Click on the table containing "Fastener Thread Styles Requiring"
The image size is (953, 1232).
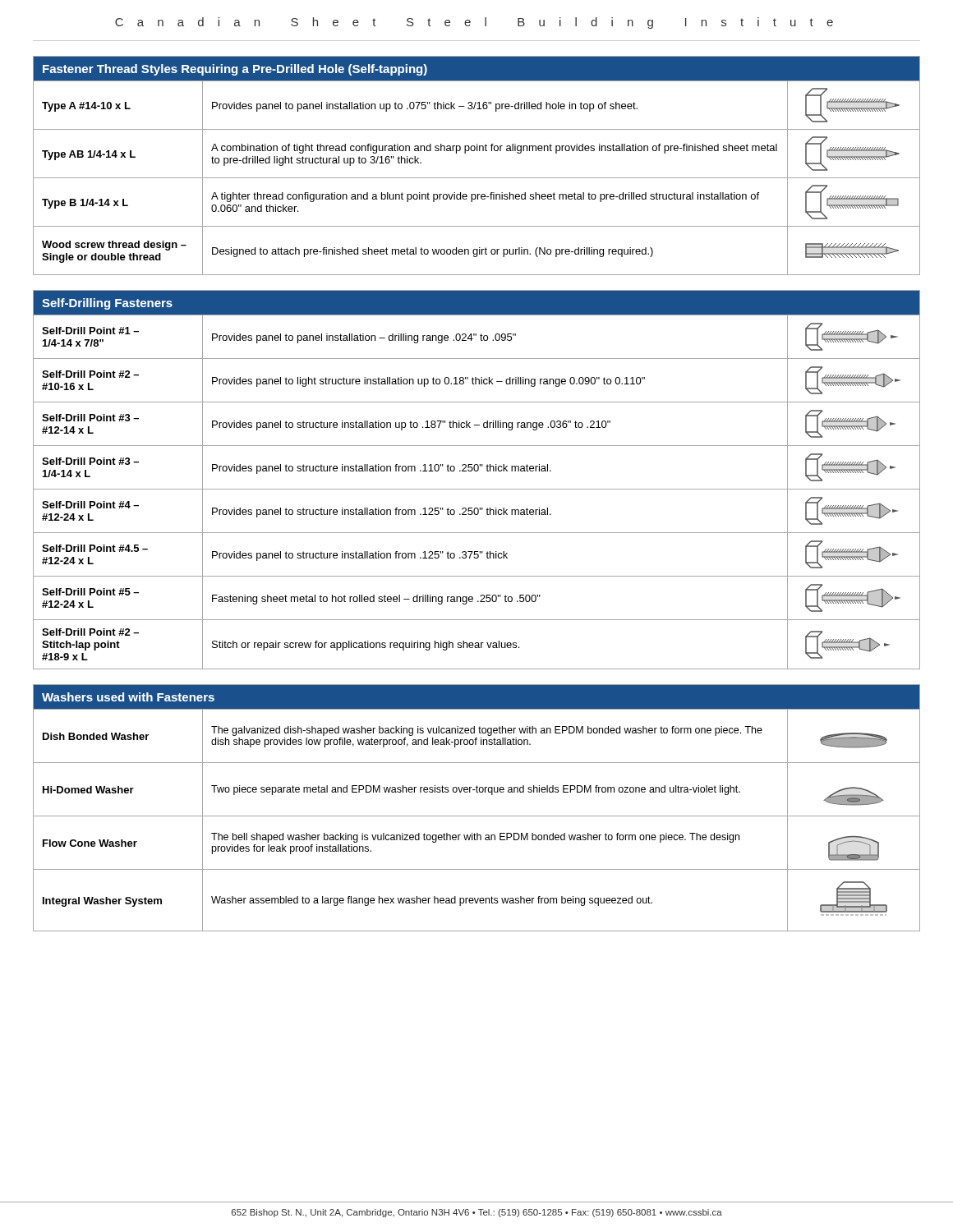[x=476, y=165]
